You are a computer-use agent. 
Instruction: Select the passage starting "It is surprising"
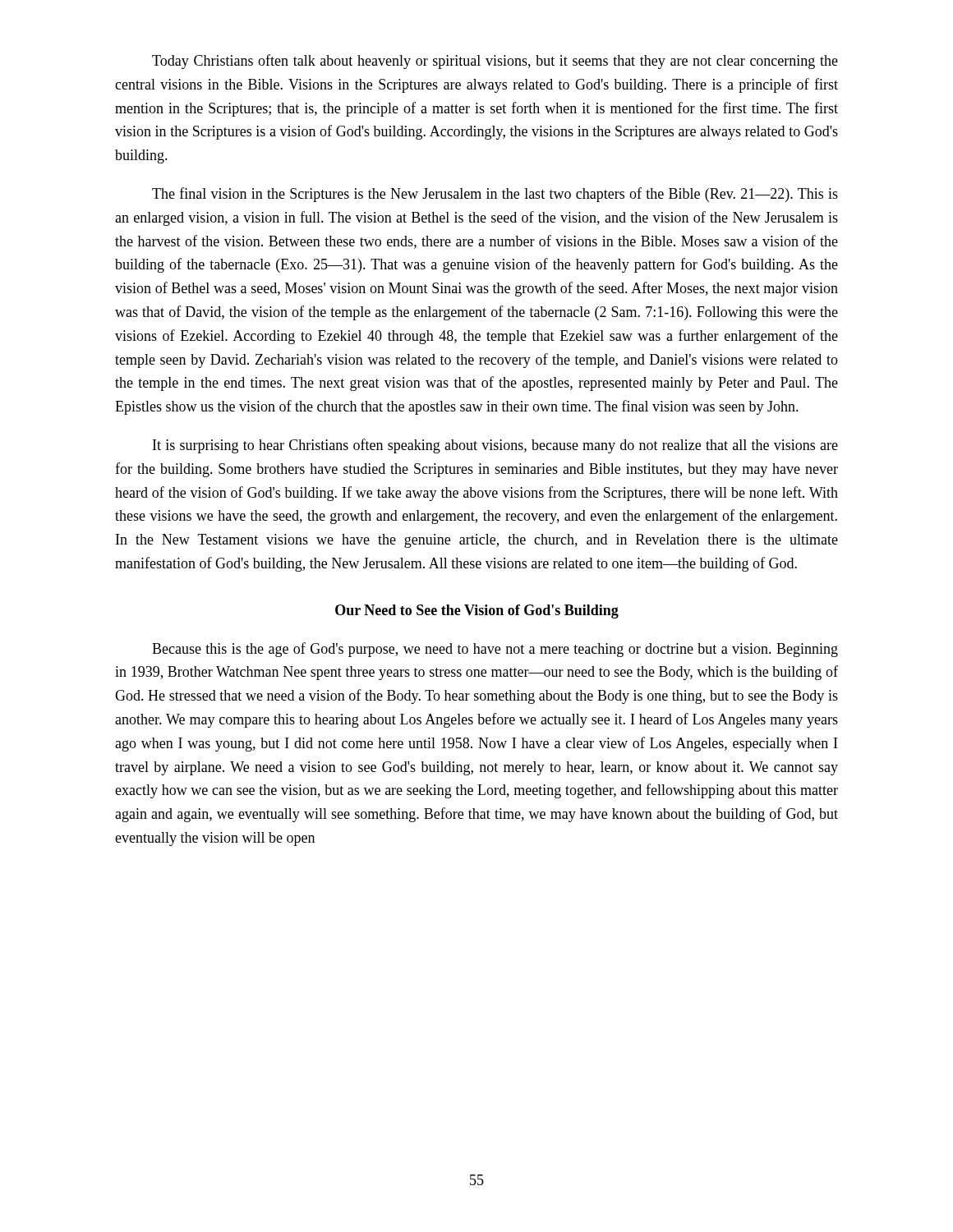point(476,504)
